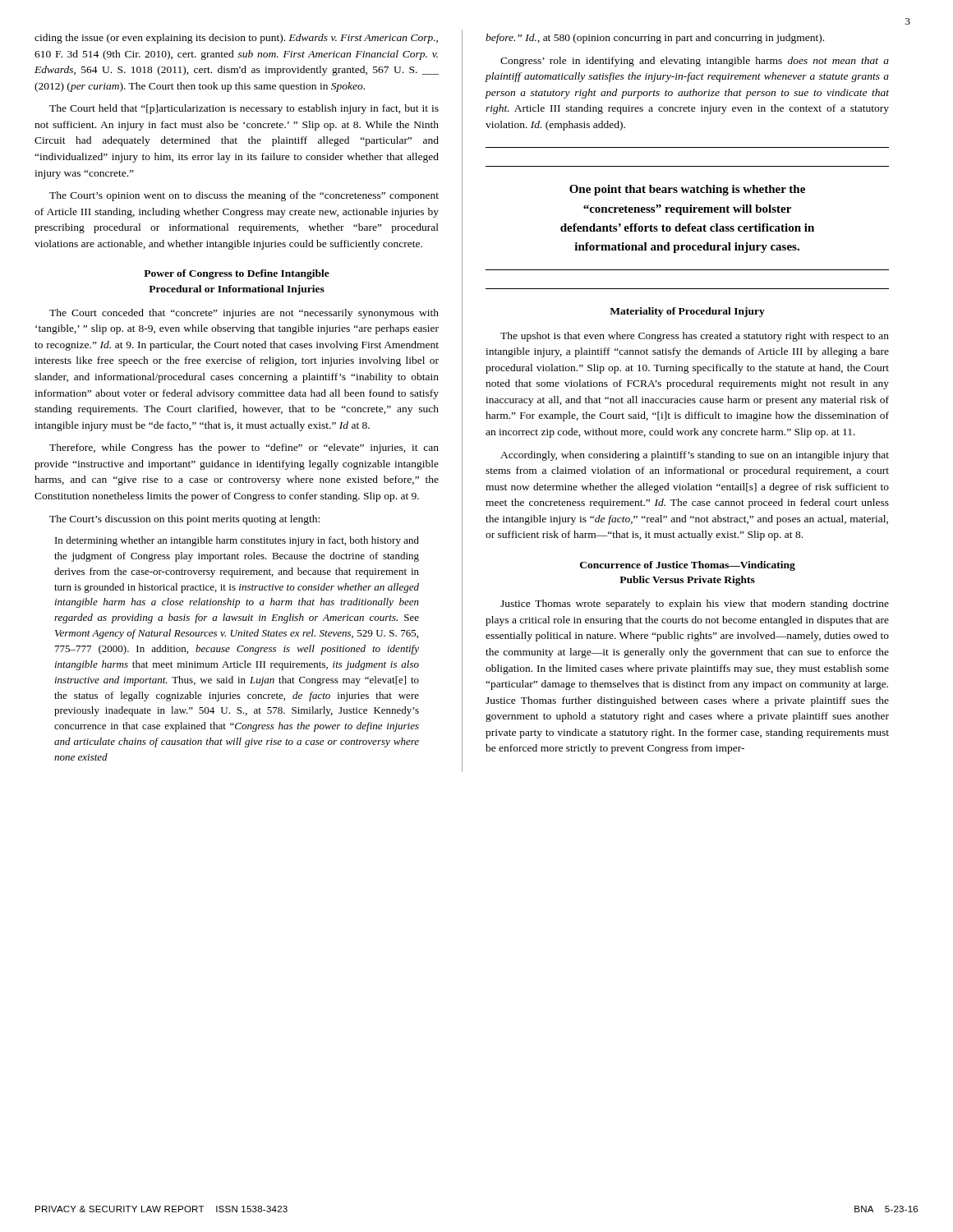Locate the text "Concurrence of Justice Thomas—VindicatingPublic Versus Private Rights"
This screenshot has width=953, height=1232.
(687, 572)
